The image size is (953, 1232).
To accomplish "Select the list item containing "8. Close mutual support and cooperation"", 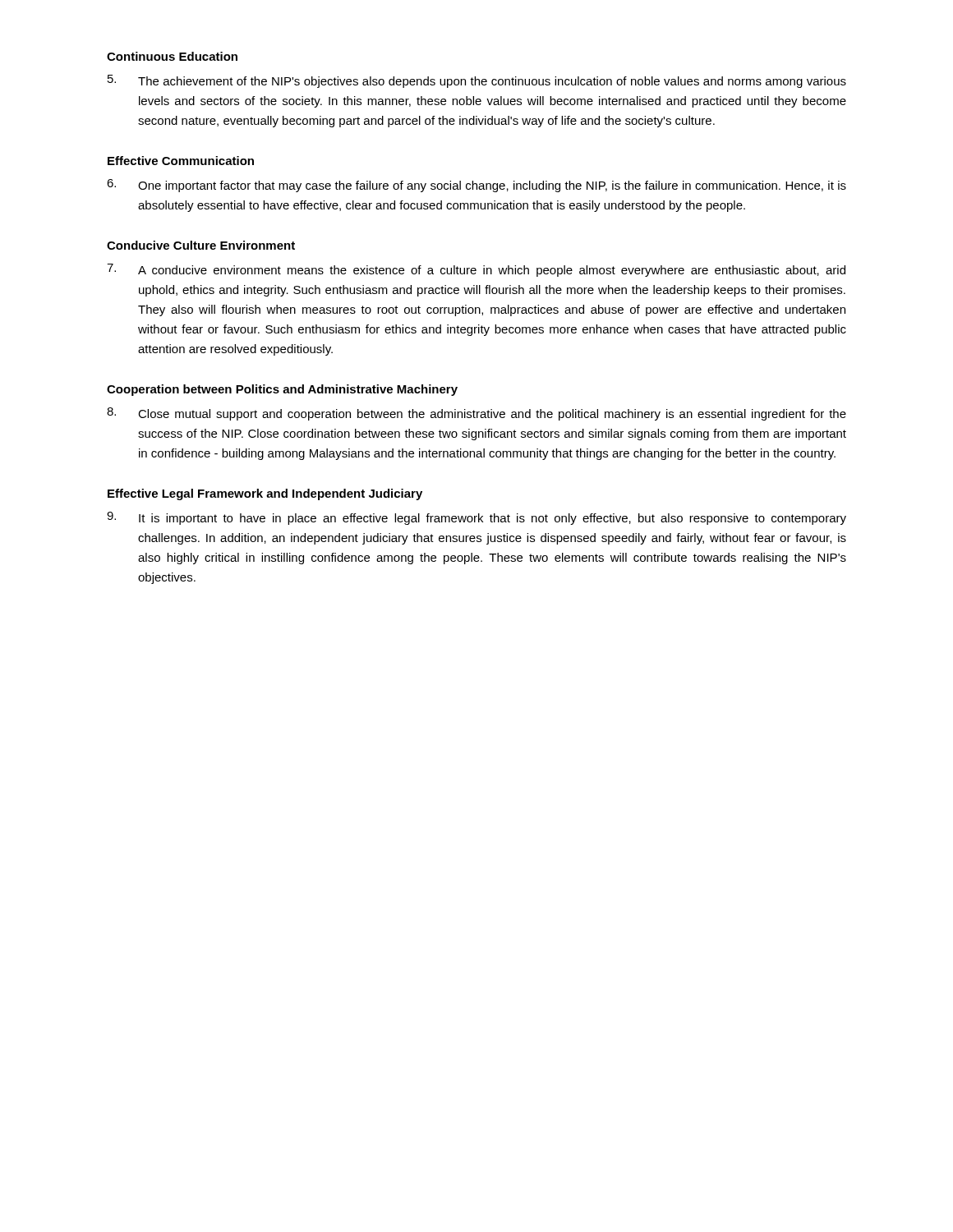I will pos(476,434).
